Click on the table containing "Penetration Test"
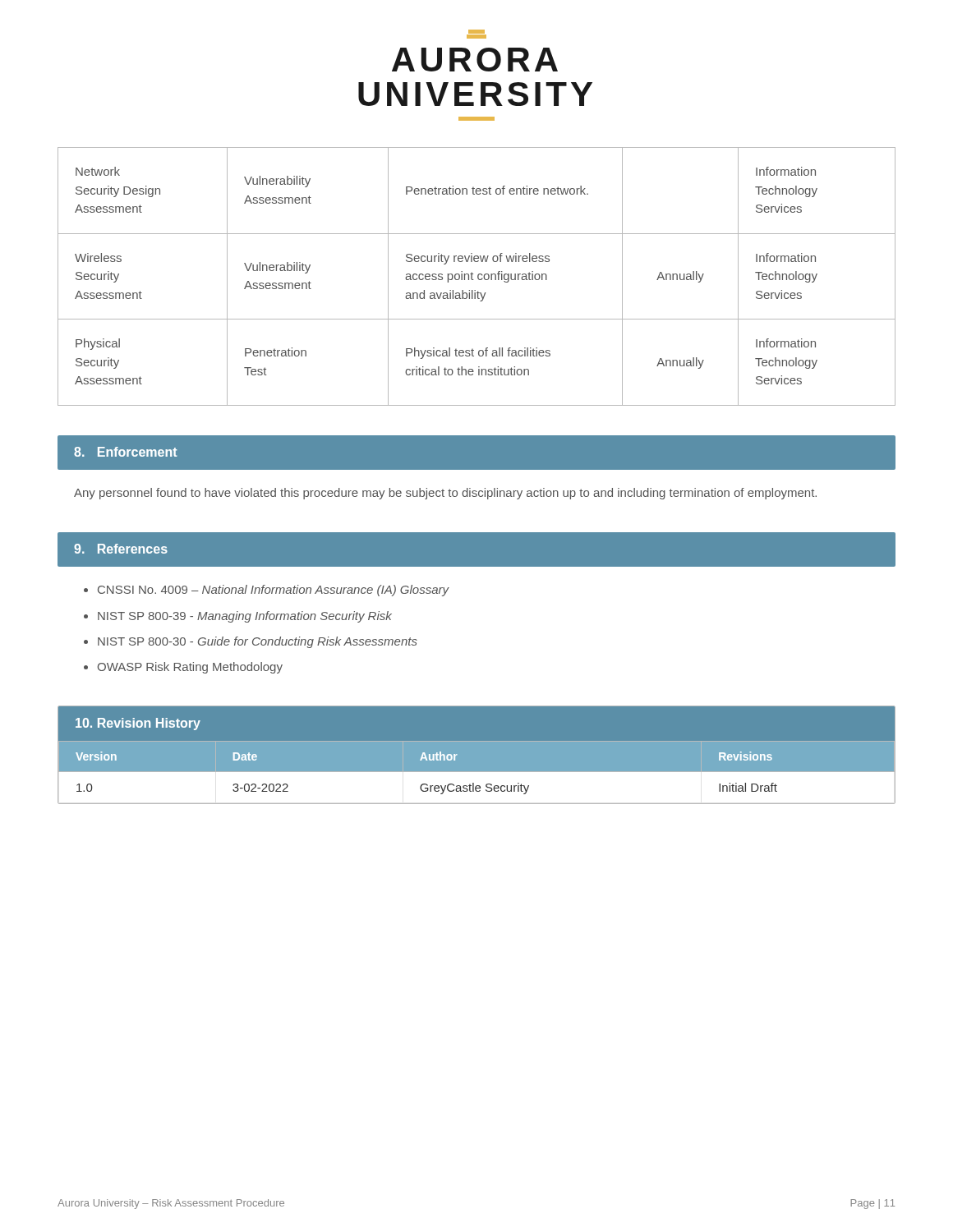The height and width of the screenshot is (1232, 953). [x=476, y=276]
